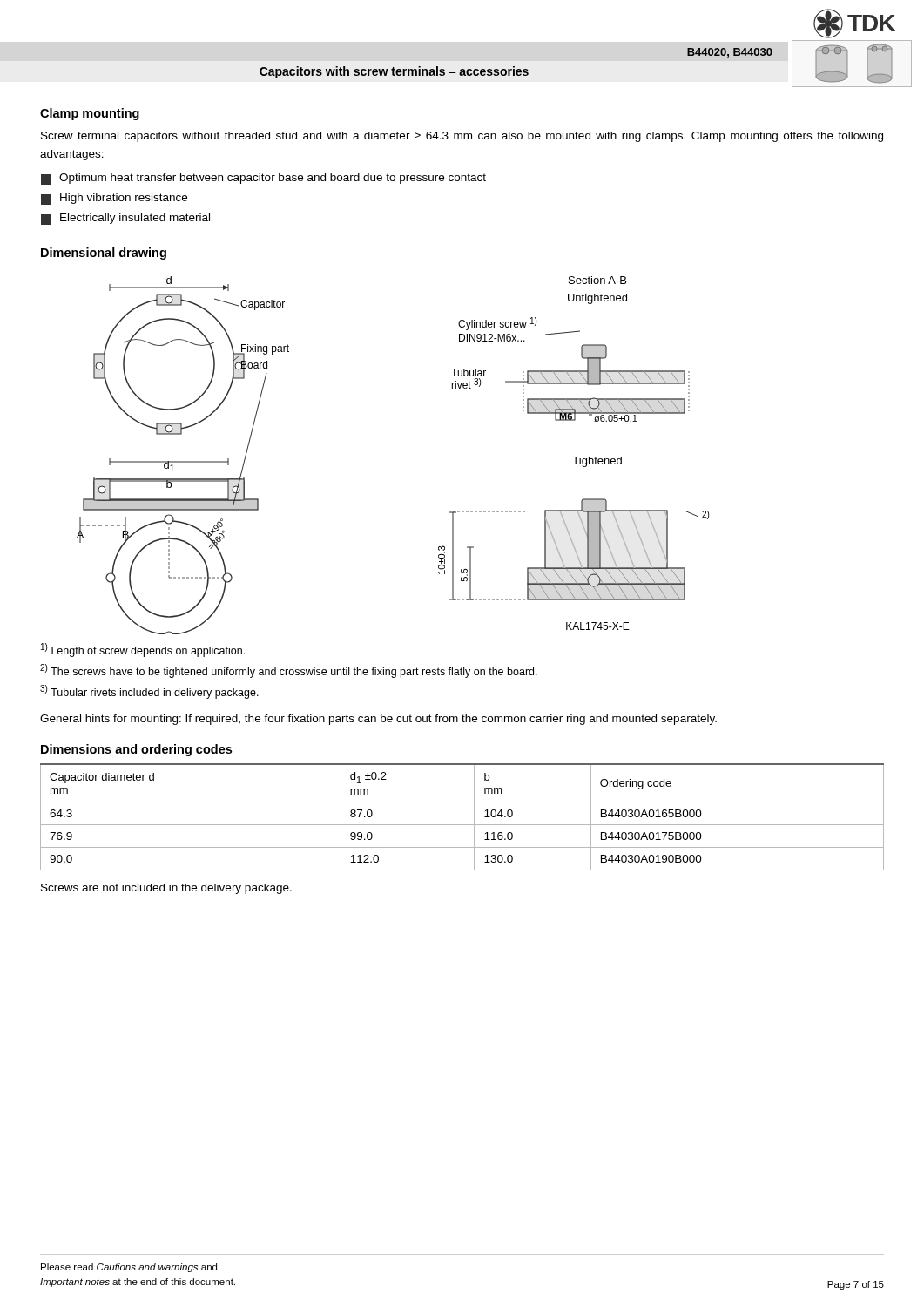
Task: Locate the block of text that opens with "Screw terminal capacitors without threaded stud"
Action: coord(462,145)
